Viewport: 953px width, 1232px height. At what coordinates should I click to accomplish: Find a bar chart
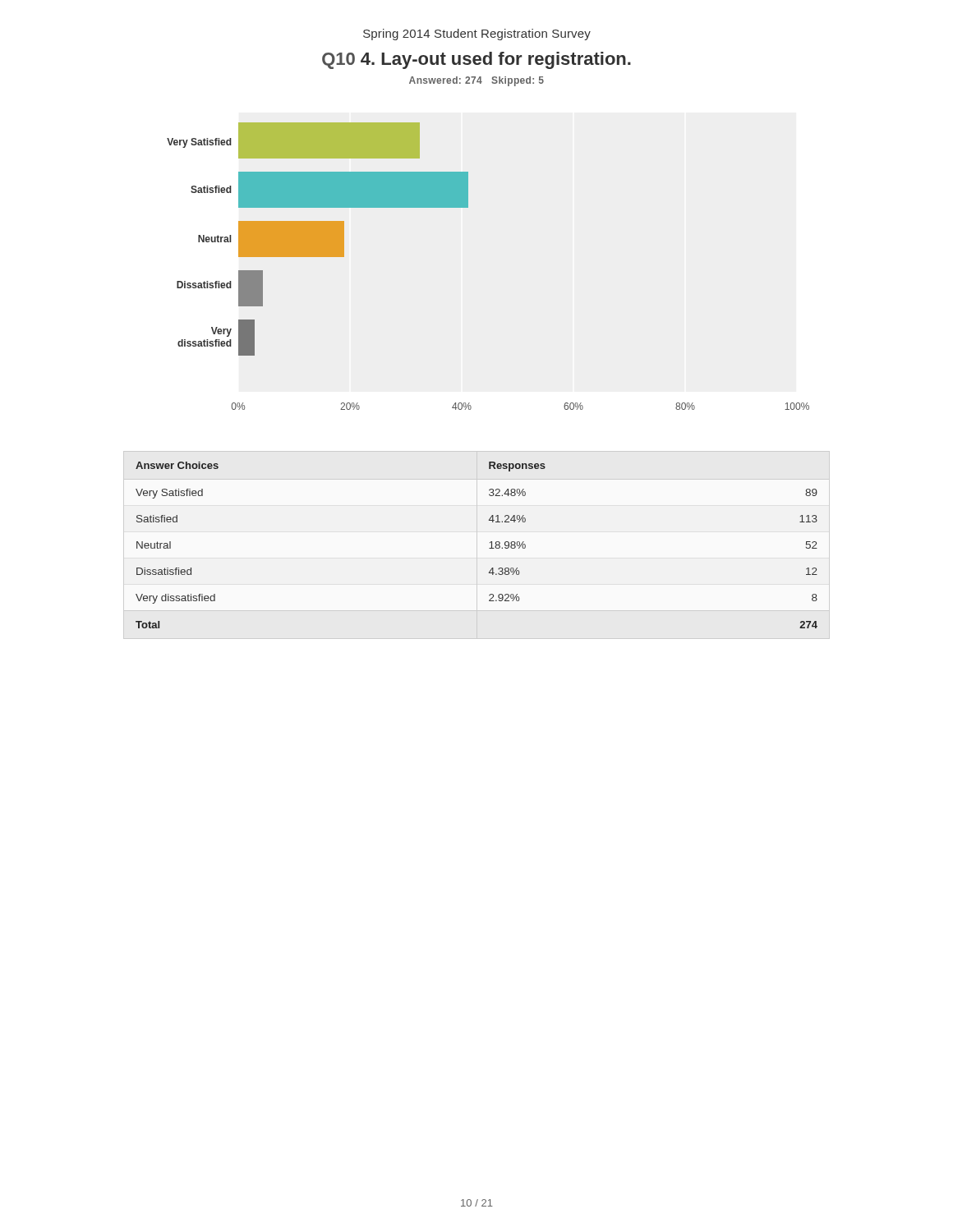(476, 266)
